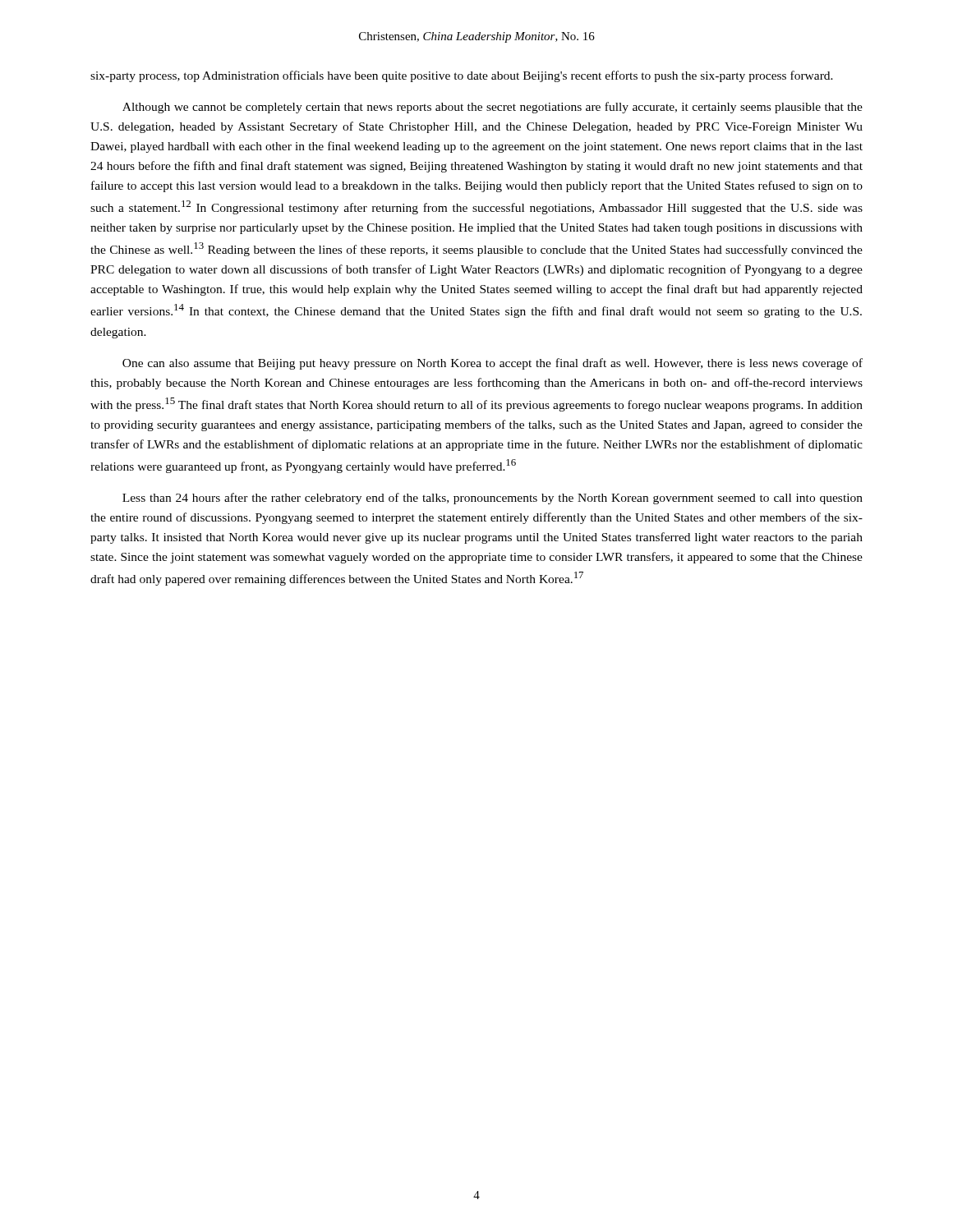The image size is (953, 1232).
Task: Click on the text block with the text "six-party process, top Administration officials have been quite"
Action: click(x=462, y=75)
